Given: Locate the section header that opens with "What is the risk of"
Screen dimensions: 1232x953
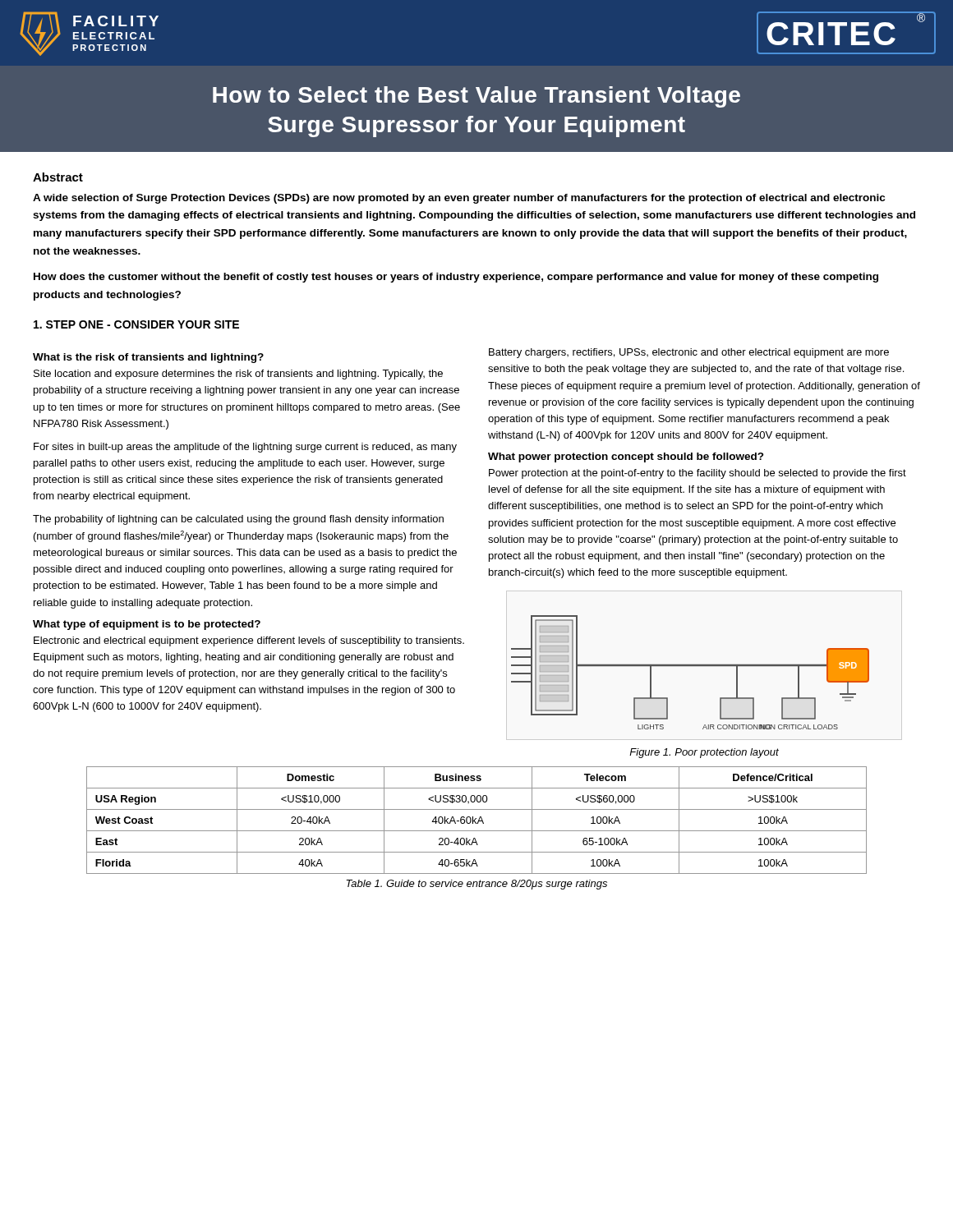Looking at the screenshot, I should (x=249, y=357).
